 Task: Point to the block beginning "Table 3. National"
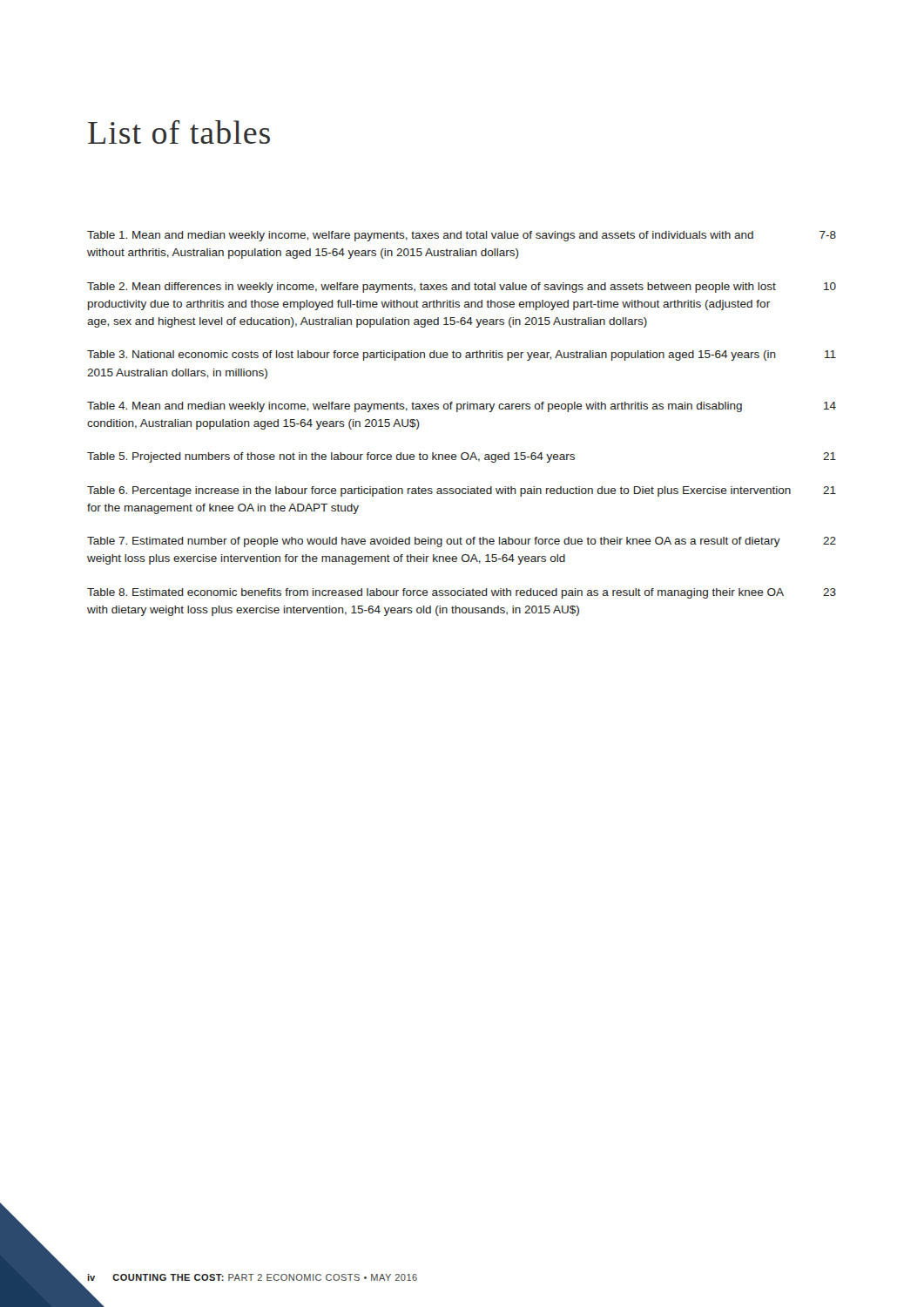coord(462,364)
